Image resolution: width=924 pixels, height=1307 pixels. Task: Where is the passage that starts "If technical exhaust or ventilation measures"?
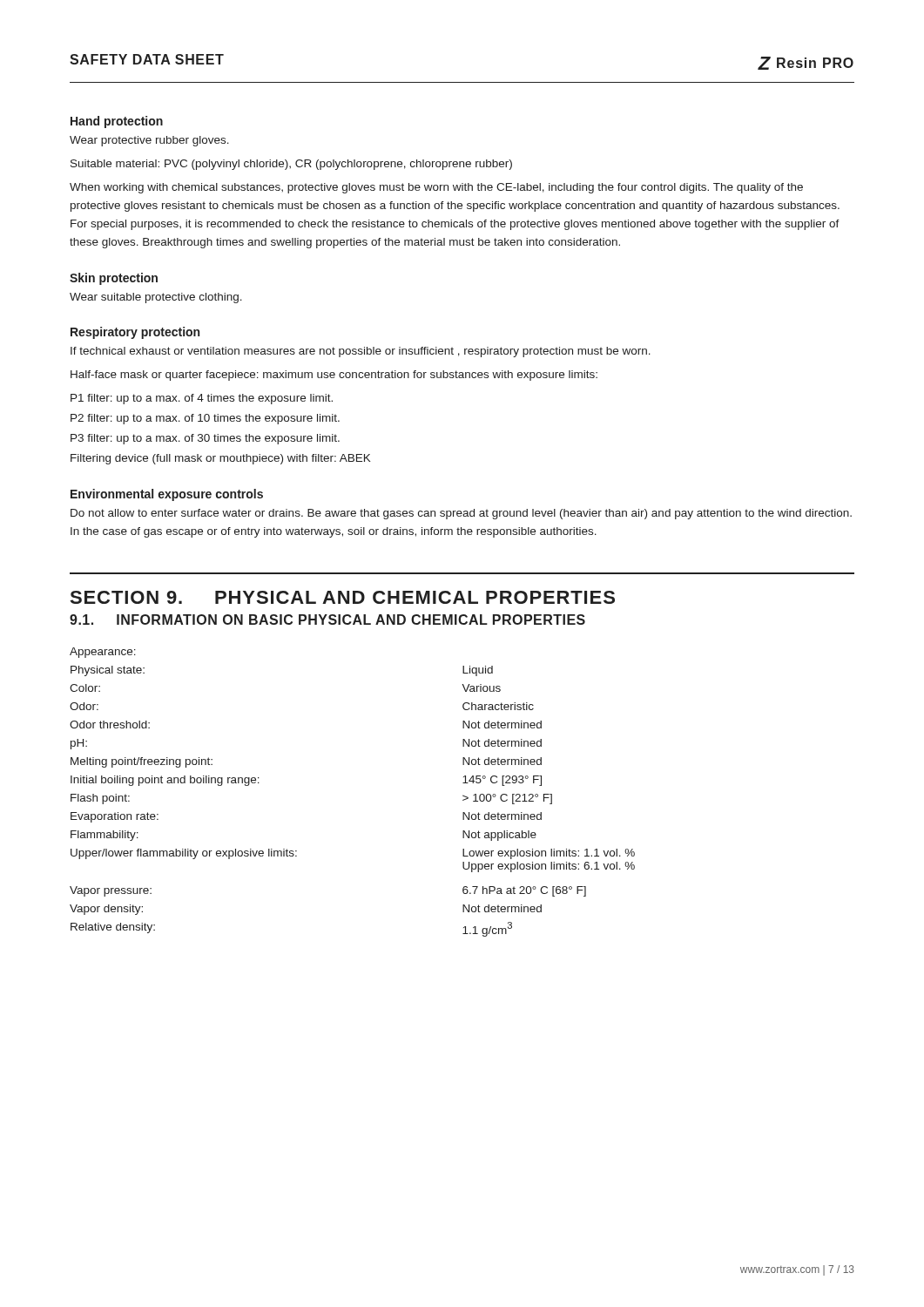click(x=360, y=351)
